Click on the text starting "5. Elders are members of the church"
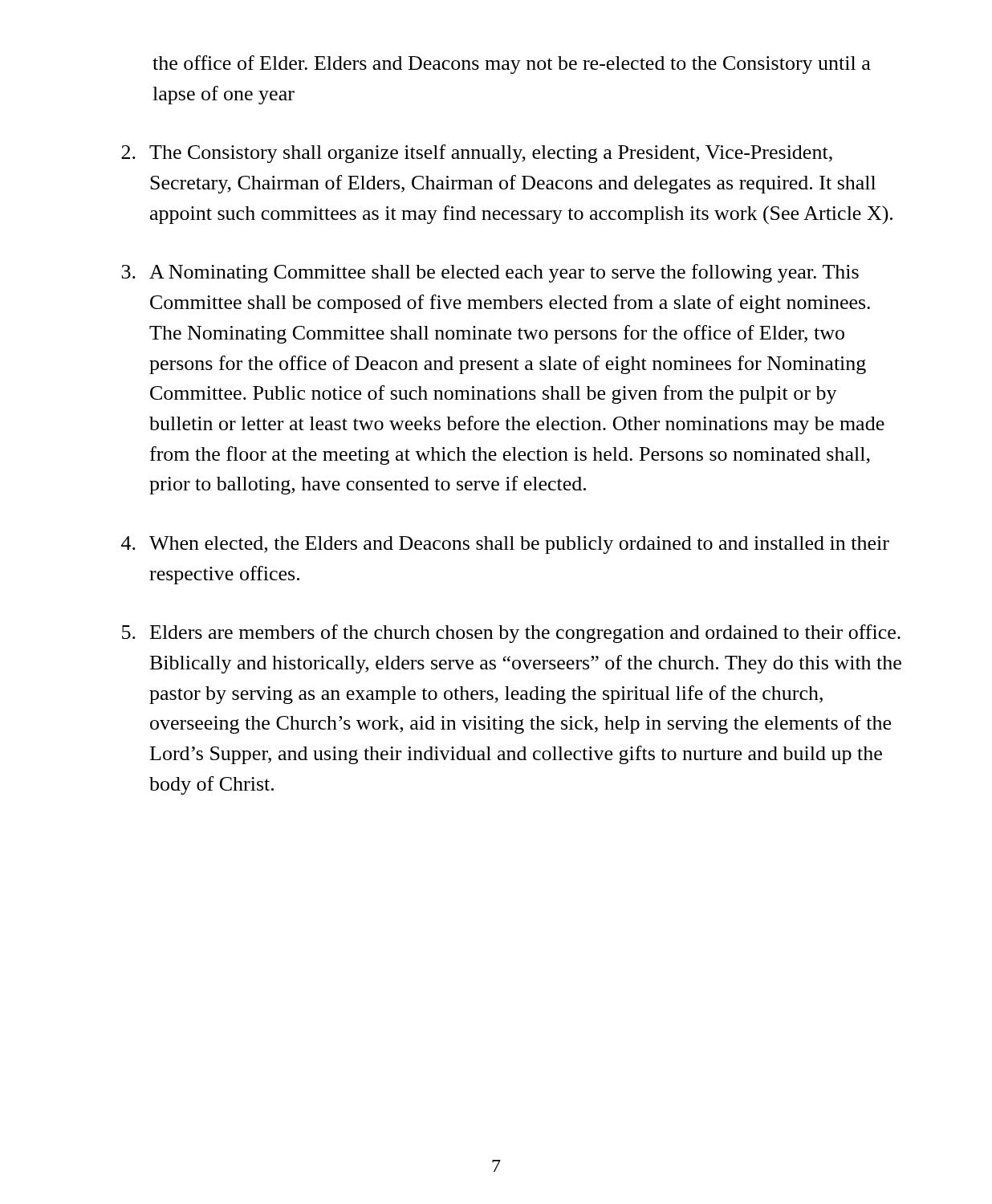 click(x=496, y=708)
